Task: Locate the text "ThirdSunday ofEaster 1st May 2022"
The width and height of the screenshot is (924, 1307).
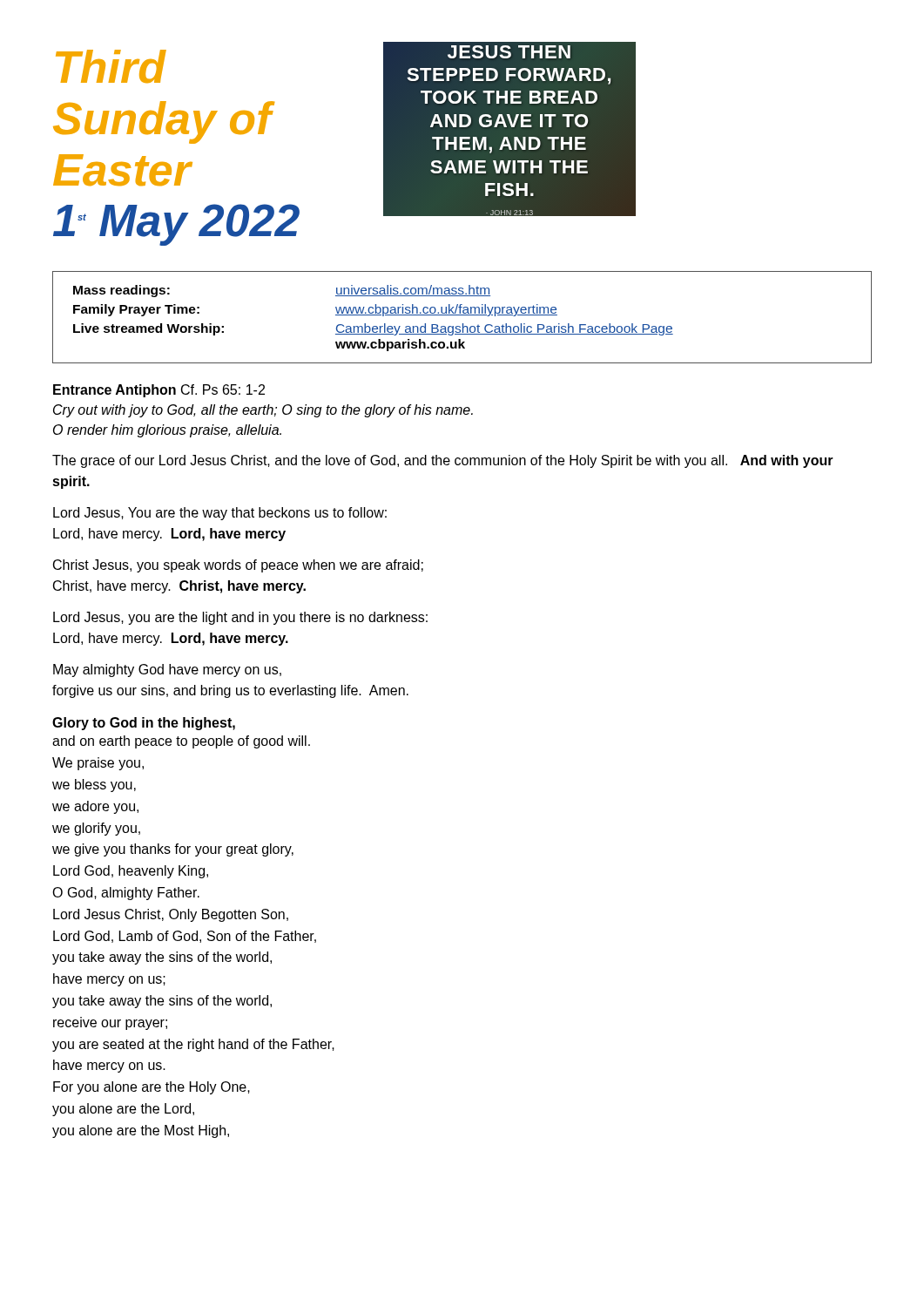Action: pyautogui.click(x=200, y=144)
